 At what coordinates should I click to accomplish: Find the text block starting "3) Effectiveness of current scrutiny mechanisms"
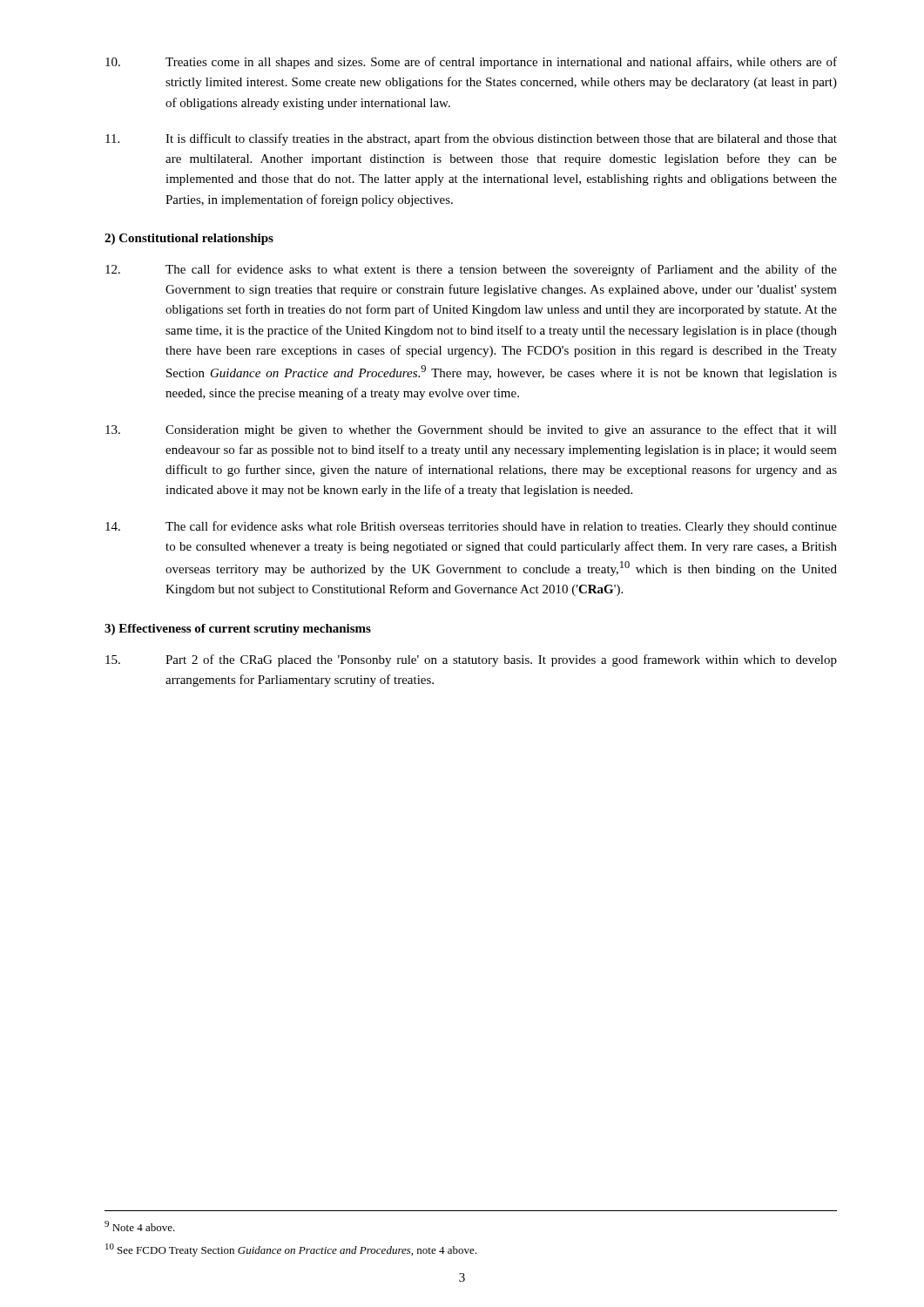[238, 628]
